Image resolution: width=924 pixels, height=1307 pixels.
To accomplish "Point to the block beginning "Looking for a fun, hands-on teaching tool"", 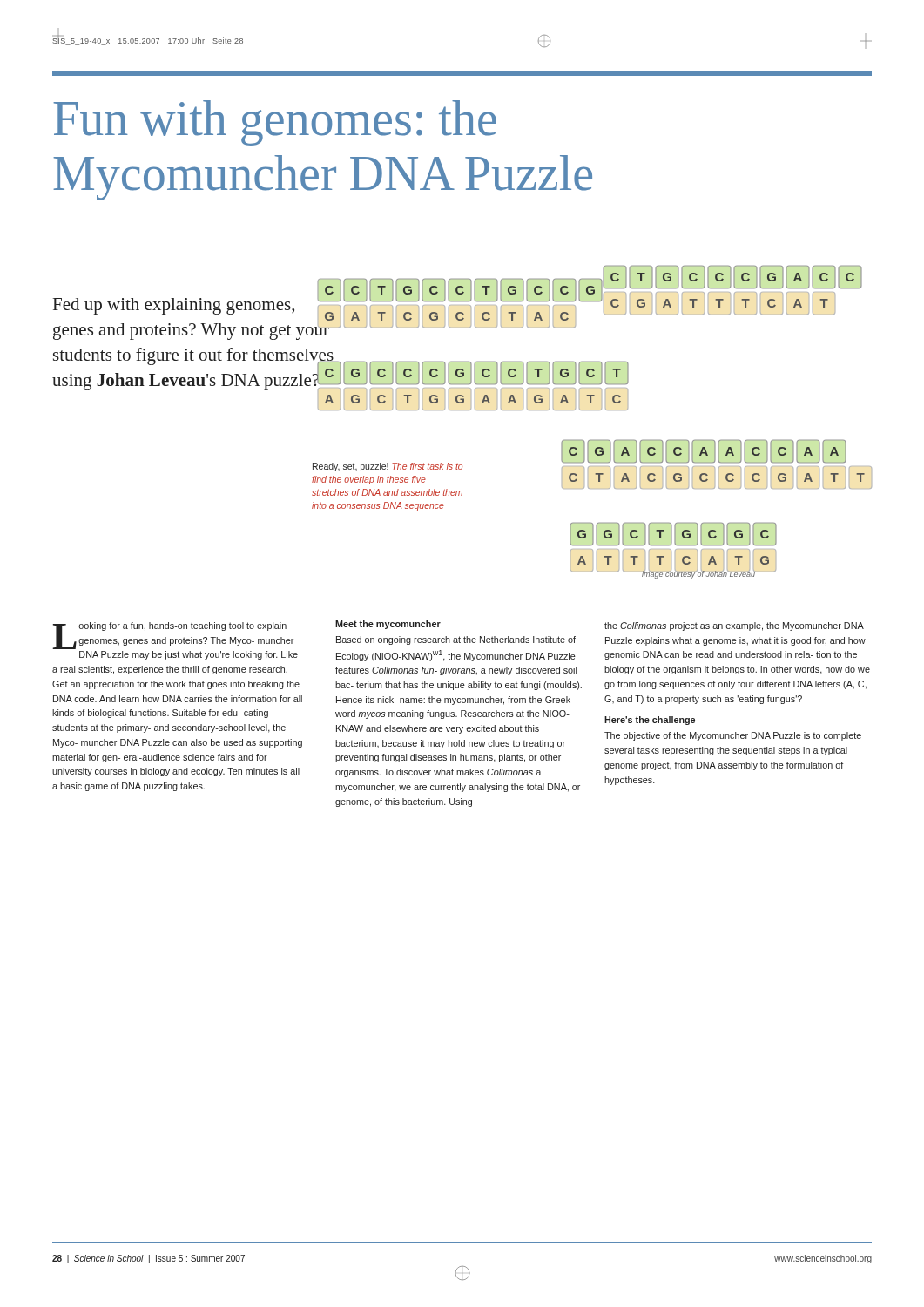I will [x=179, y=706].
